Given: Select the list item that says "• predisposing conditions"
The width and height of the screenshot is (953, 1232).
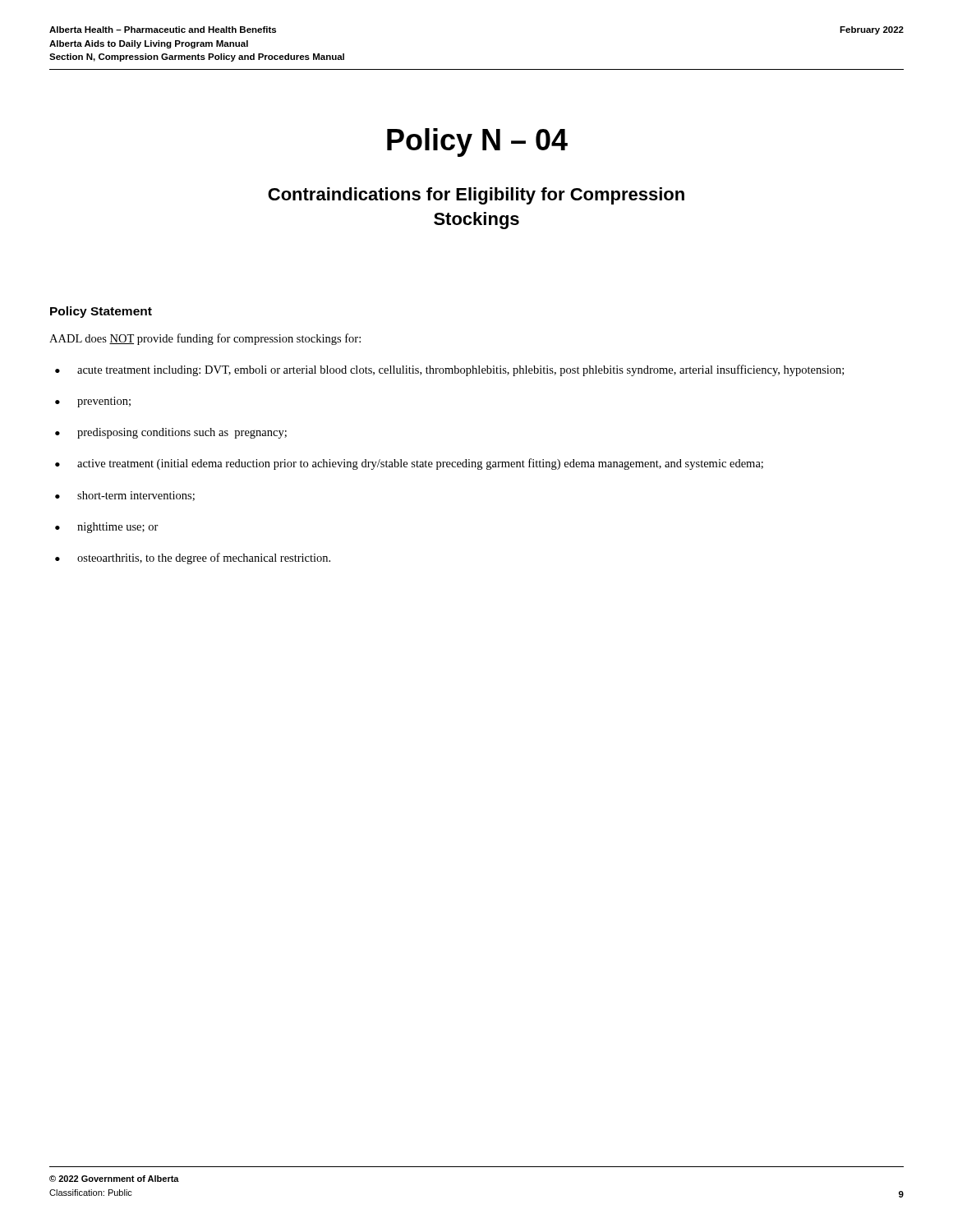Looking at the screenshot, I should point(171,433).
